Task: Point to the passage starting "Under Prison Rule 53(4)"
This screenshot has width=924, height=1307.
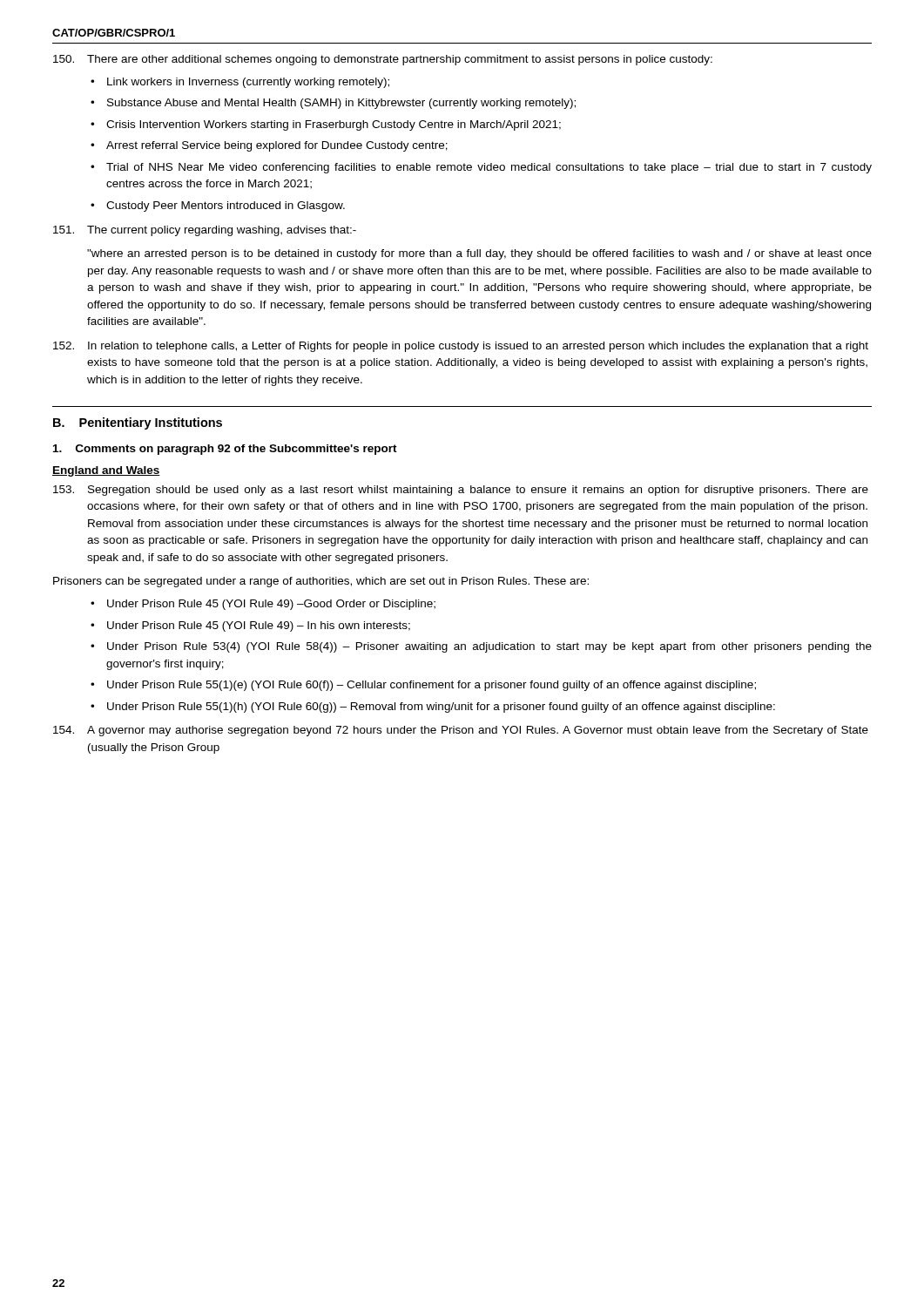Action: click(x=489, y=655)
